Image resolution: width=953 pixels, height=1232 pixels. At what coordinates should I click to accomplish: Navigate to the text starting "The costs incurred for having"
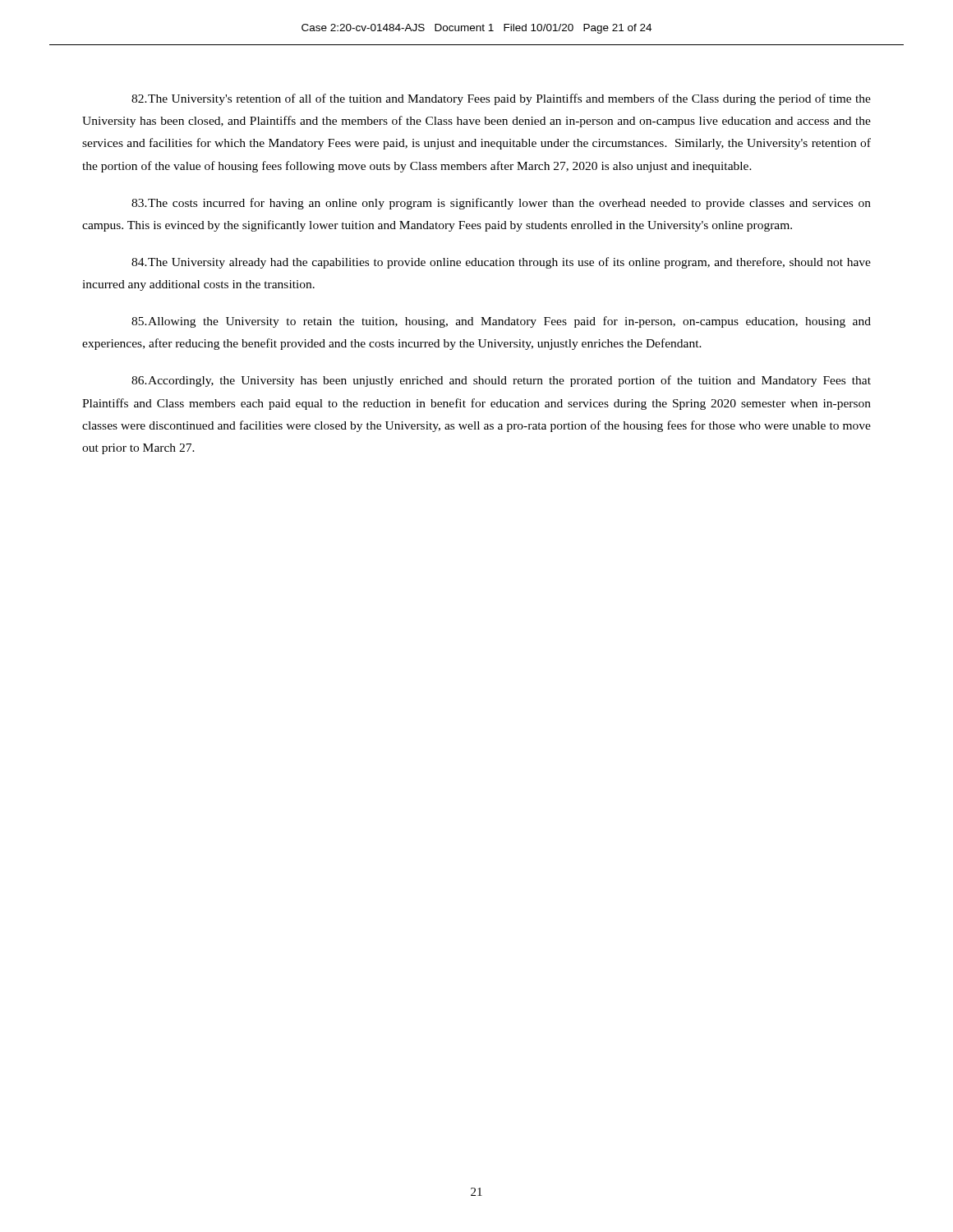pos(476,213)
